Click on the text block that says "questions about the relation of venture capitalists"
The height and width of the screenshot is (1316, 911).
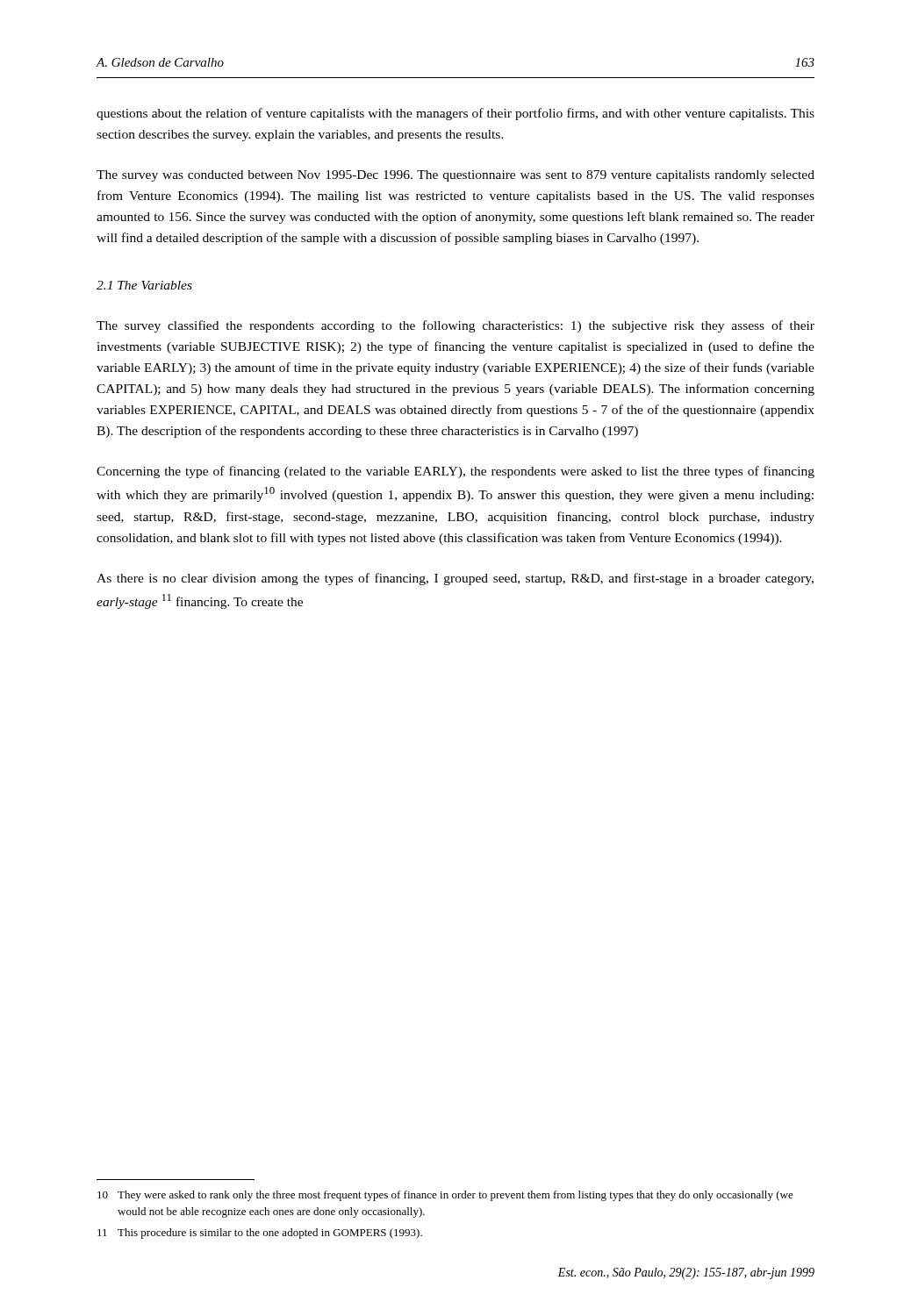pos(456,124)
